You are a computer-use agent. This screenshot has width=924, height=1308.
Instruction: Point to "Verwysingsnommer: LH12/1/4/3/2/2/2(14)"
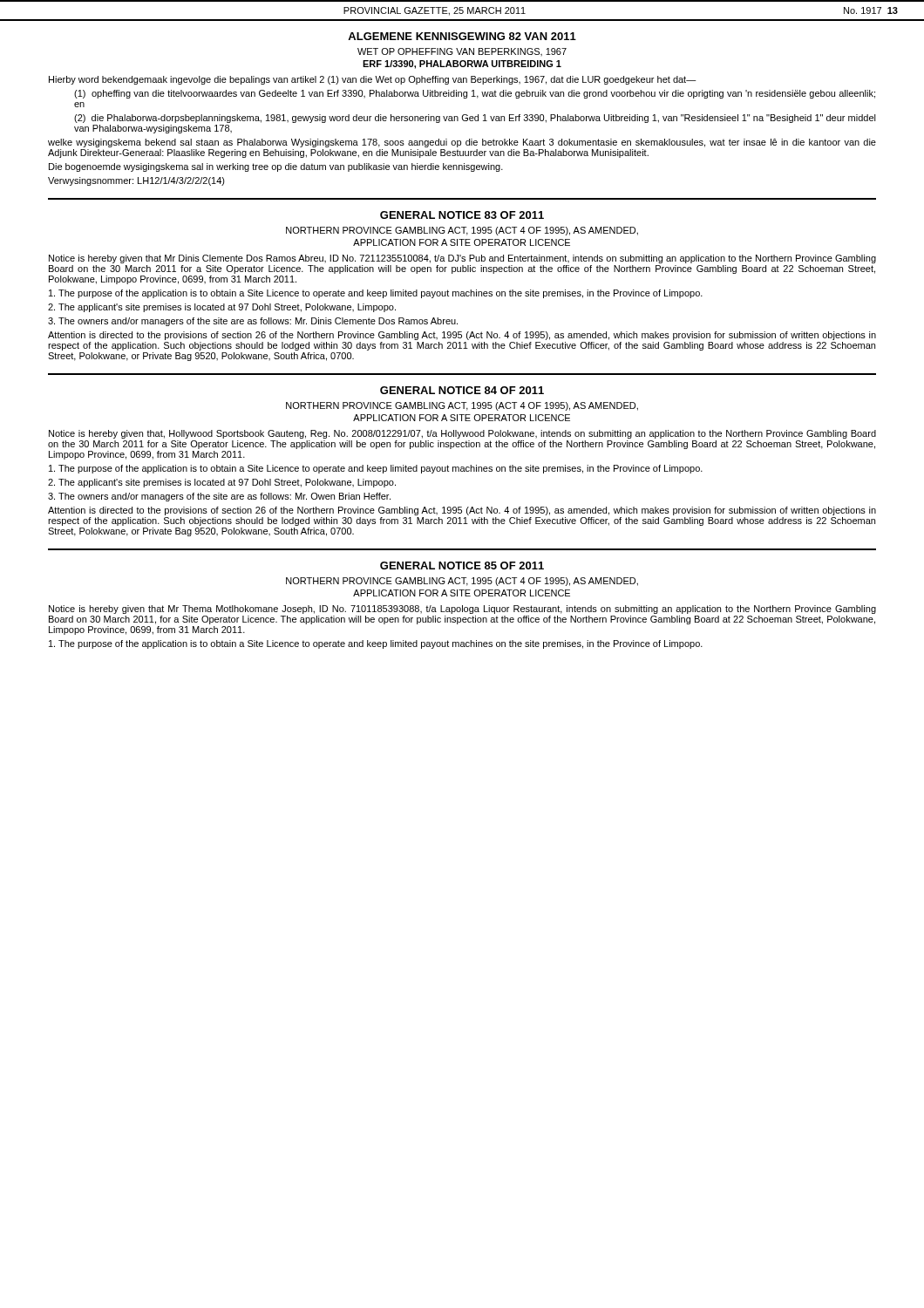coord(136,181)
